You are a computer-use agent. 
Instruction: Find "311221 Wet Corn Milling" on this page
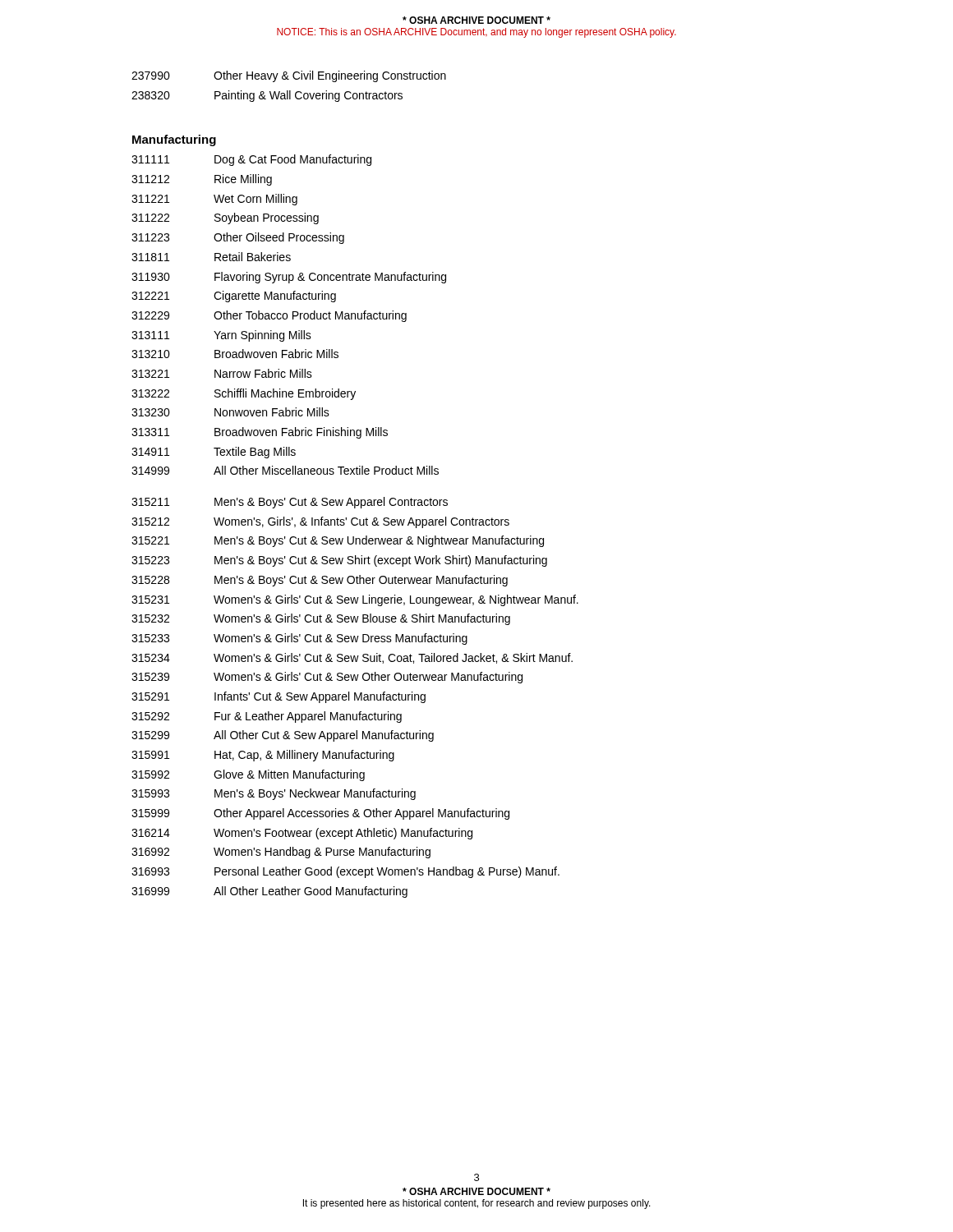(x=215, y=199)
